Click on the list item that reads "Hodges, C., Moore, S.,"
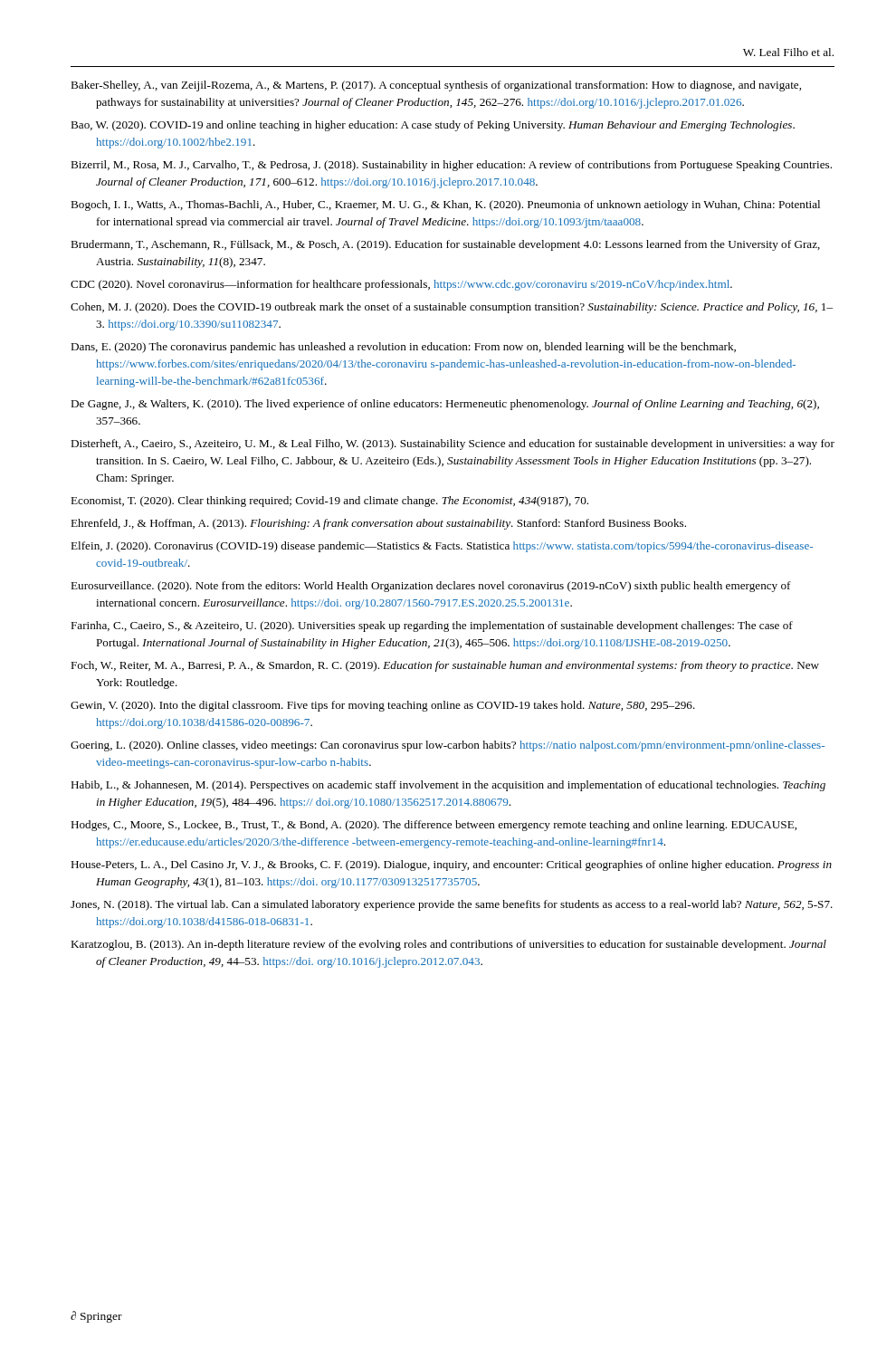896x1358 pixels. (434, 833)
